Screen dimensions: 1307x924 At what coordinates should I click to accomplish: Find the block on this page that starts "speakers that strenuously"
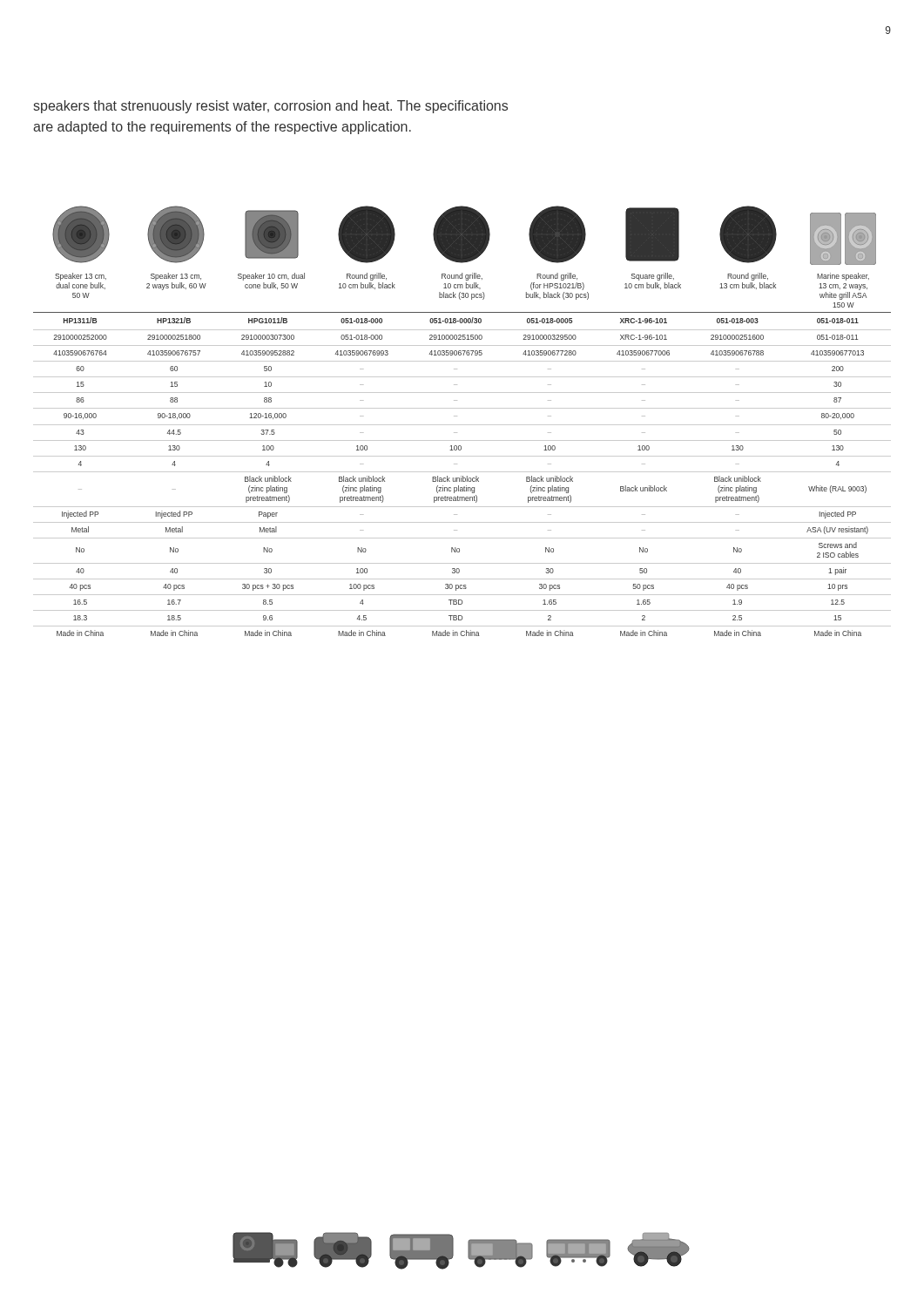[271, 116]
